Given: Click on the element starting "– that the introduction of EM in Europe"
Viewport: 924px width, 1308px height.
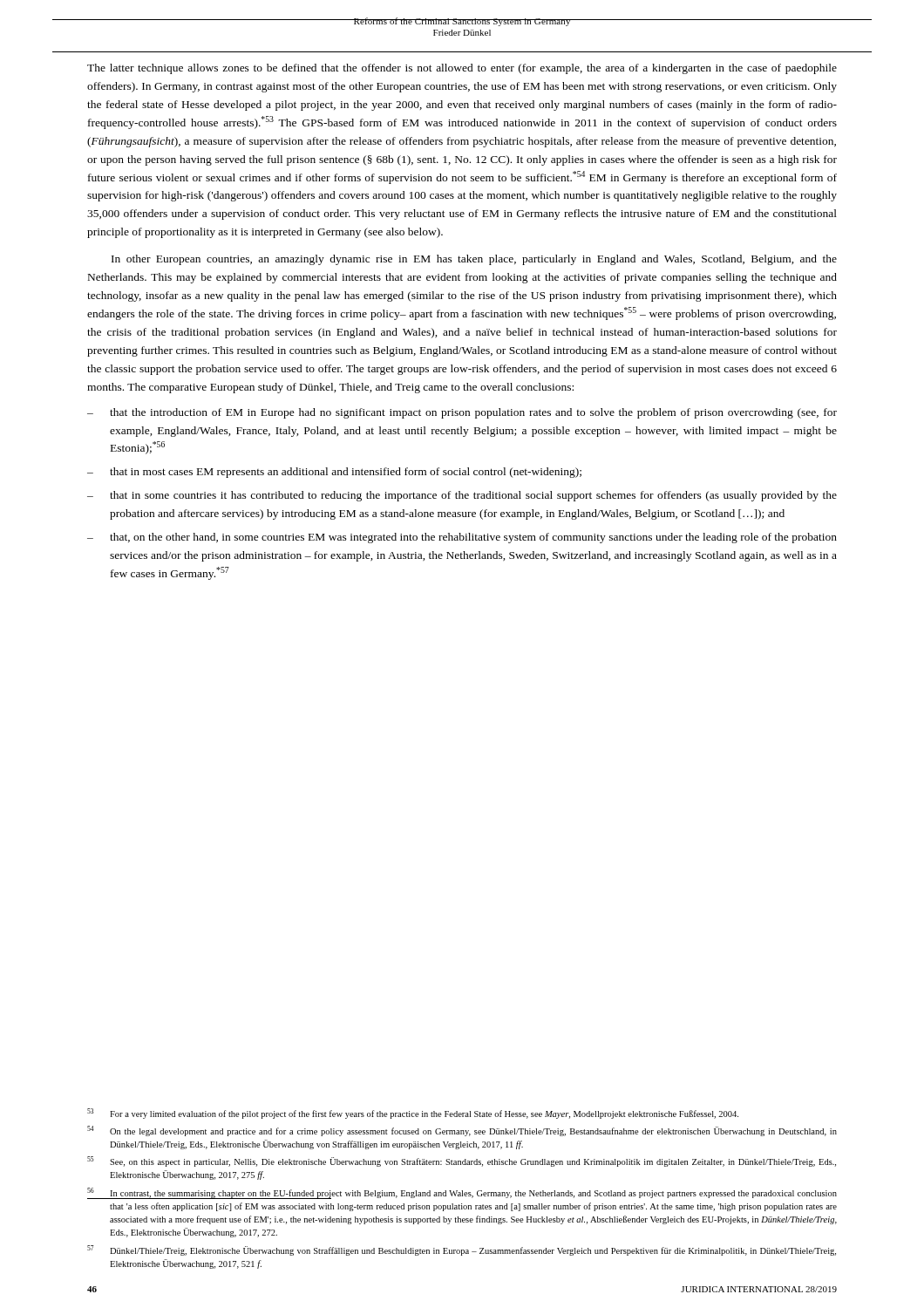Looking at the screenshot, I should pos(462,431).
